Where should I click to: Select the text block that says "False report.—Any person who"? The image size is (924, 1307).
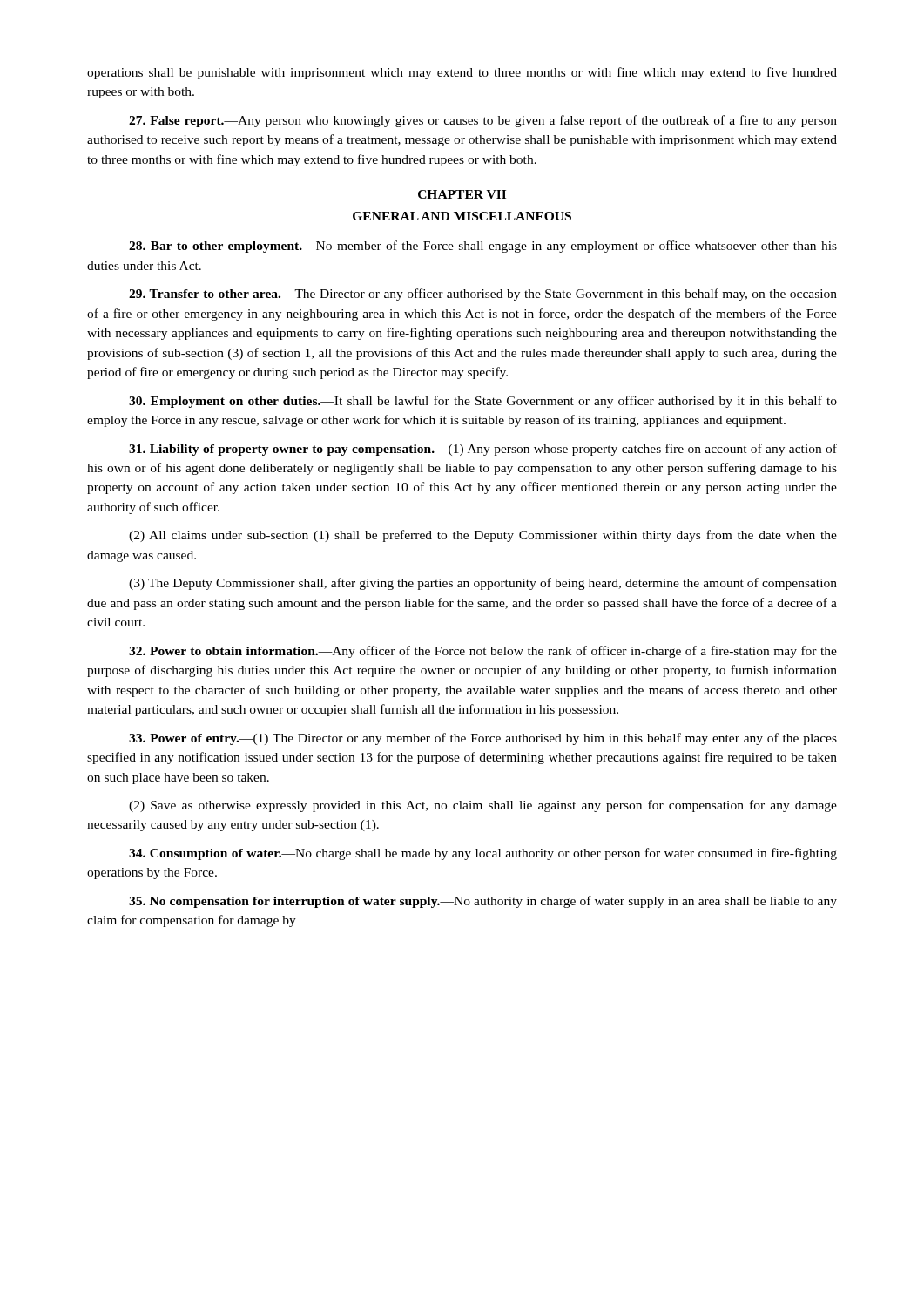click(x=462, y=139)
